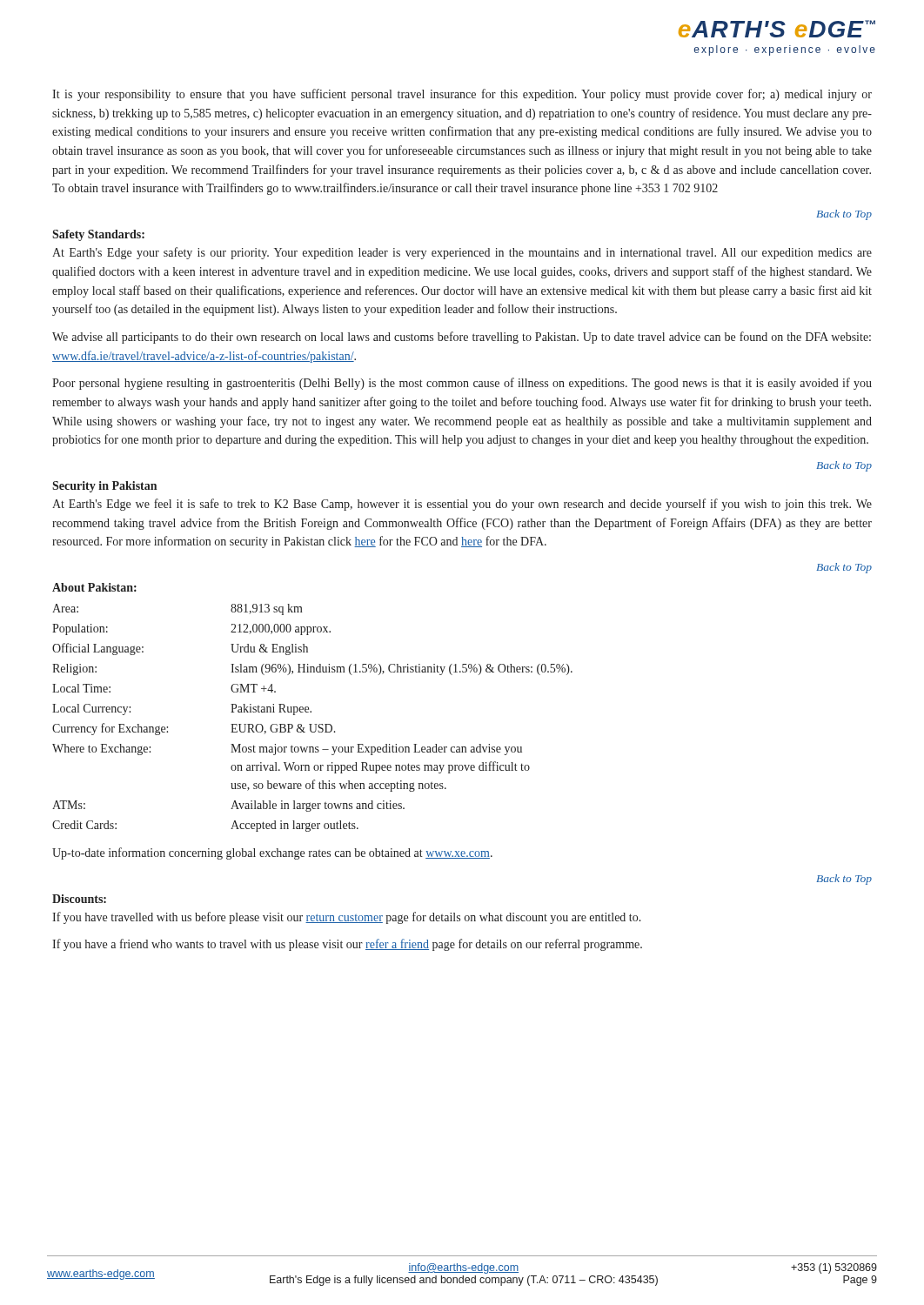The image size is (924, 1305).
Task: Locate the text "Security in Pakistan"
Action: tap(105, 486)
